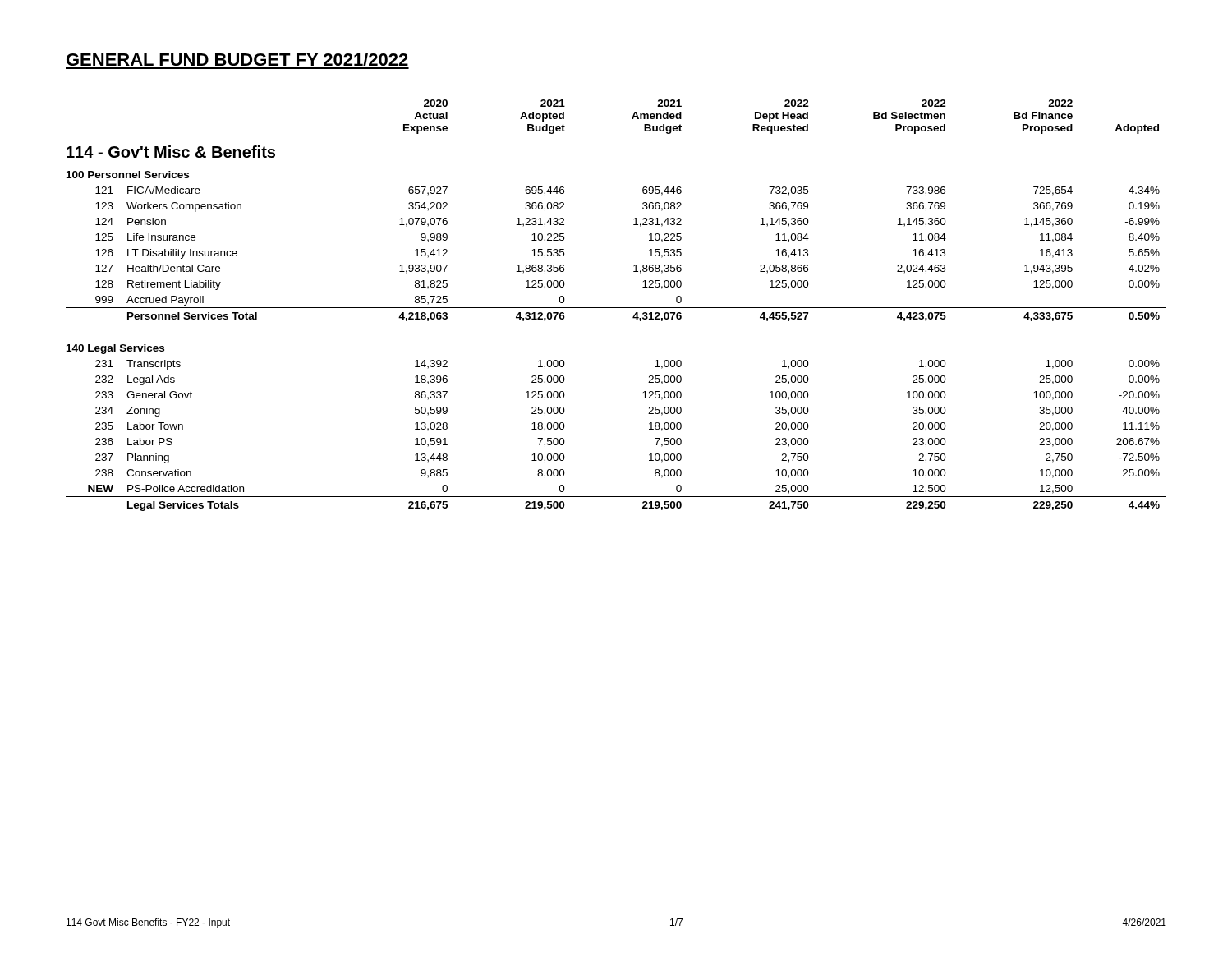1232x953 pixels.
Task: Locate the section header containing "140 Legal Services"
Action: 115,348
